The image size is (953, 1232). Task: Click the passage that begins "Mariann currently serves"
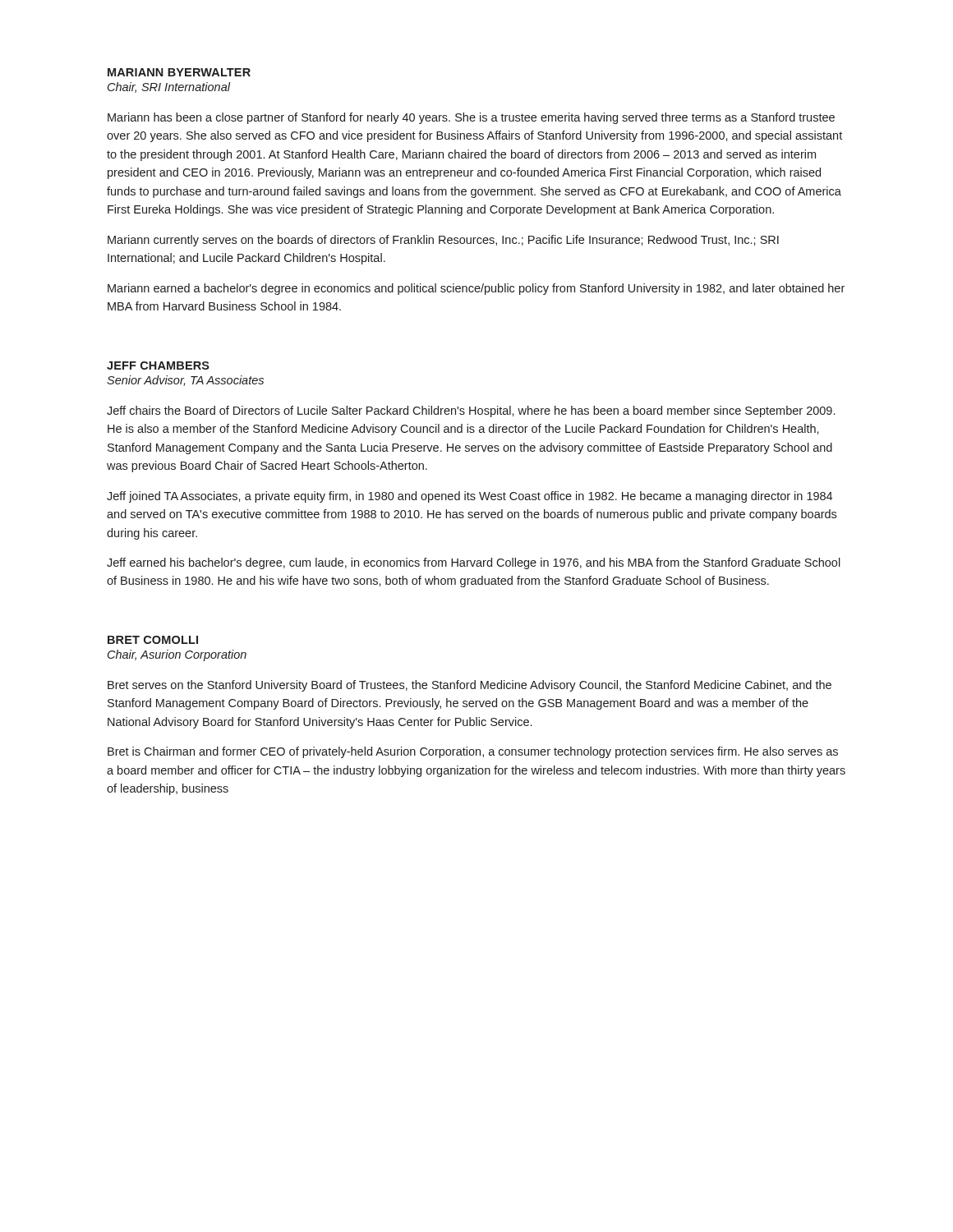pos(443,249)
